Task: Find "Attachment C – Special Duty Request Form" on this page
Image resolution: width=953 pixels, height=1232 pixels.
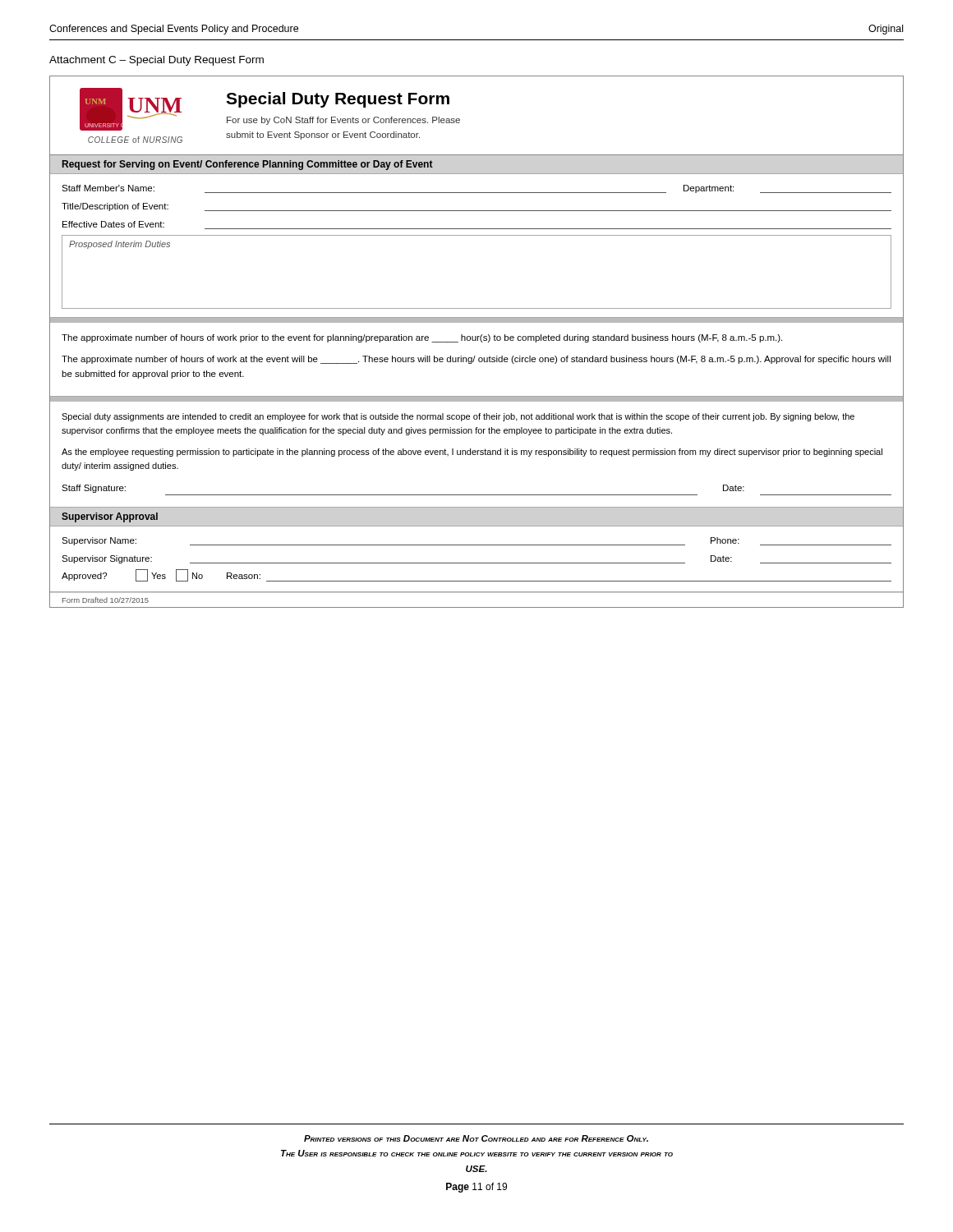Action: pyautogui.click(x=157, y=60)
